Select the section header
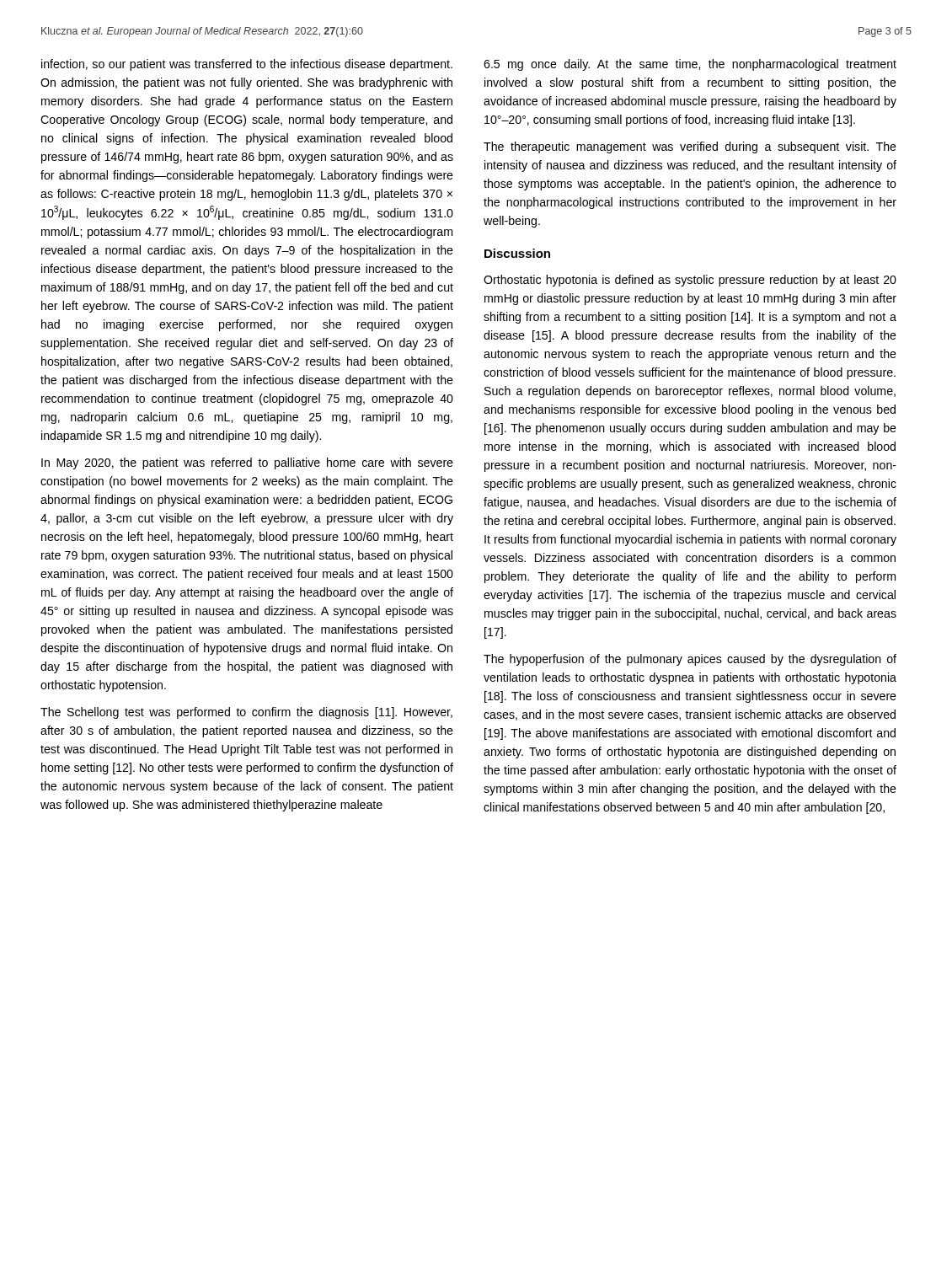This screenshot has width=952, height=1264. 517,253
